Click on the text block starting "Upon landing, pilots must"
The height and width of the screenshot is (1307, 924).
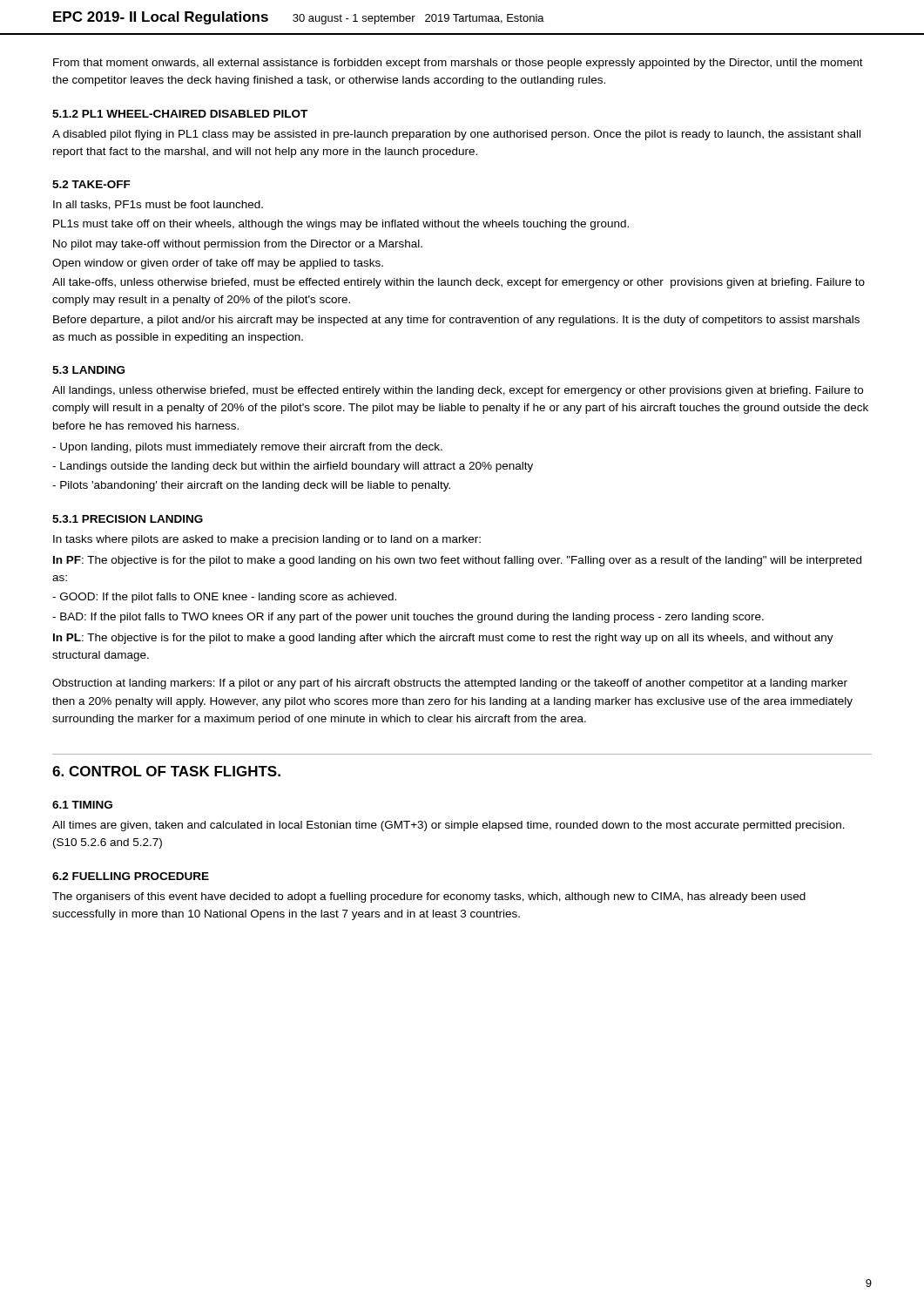pos(248,446)
